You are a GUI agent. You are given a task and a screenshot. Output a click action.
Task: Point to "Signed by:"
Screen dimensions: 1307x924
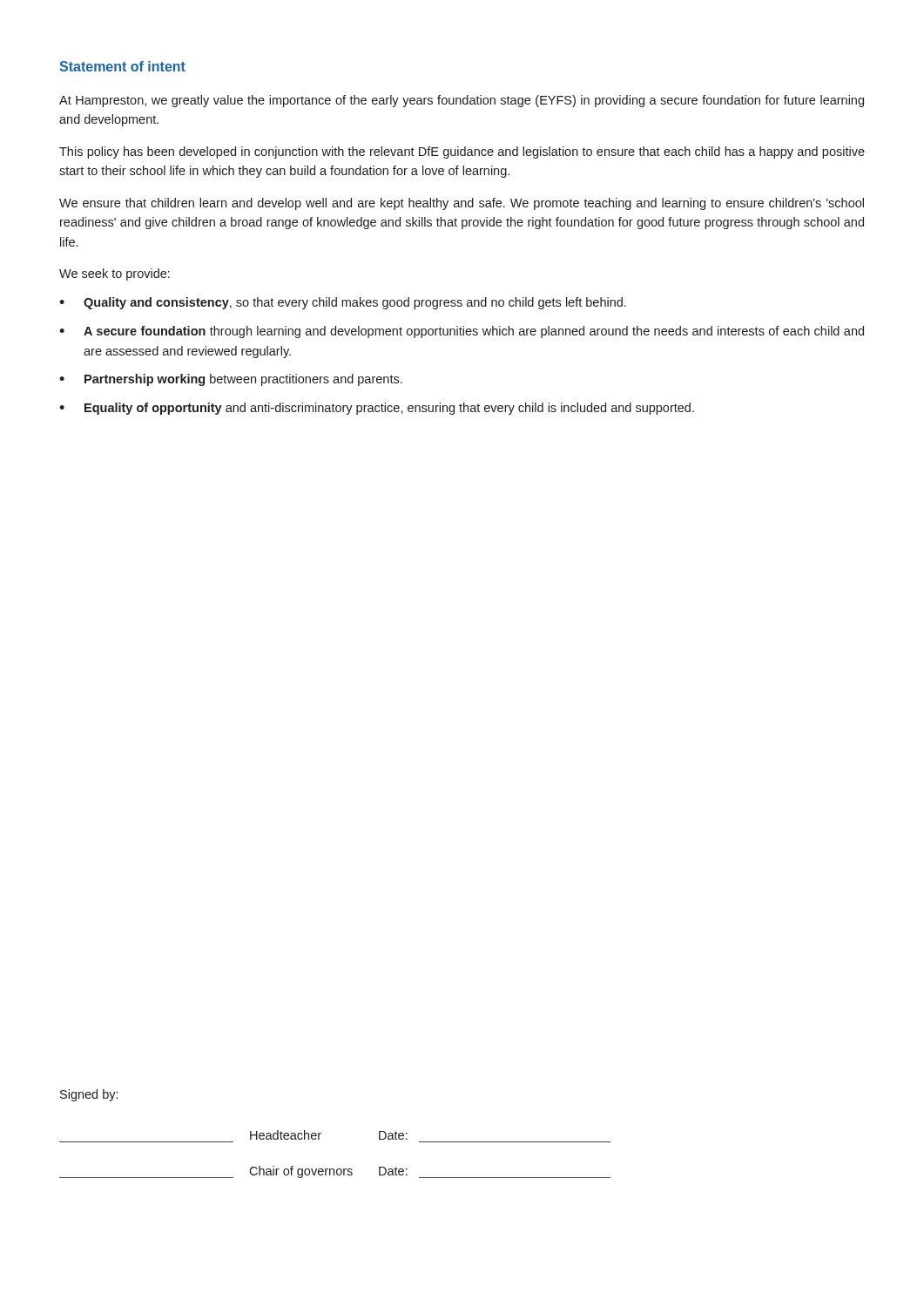pos(89,1094)
